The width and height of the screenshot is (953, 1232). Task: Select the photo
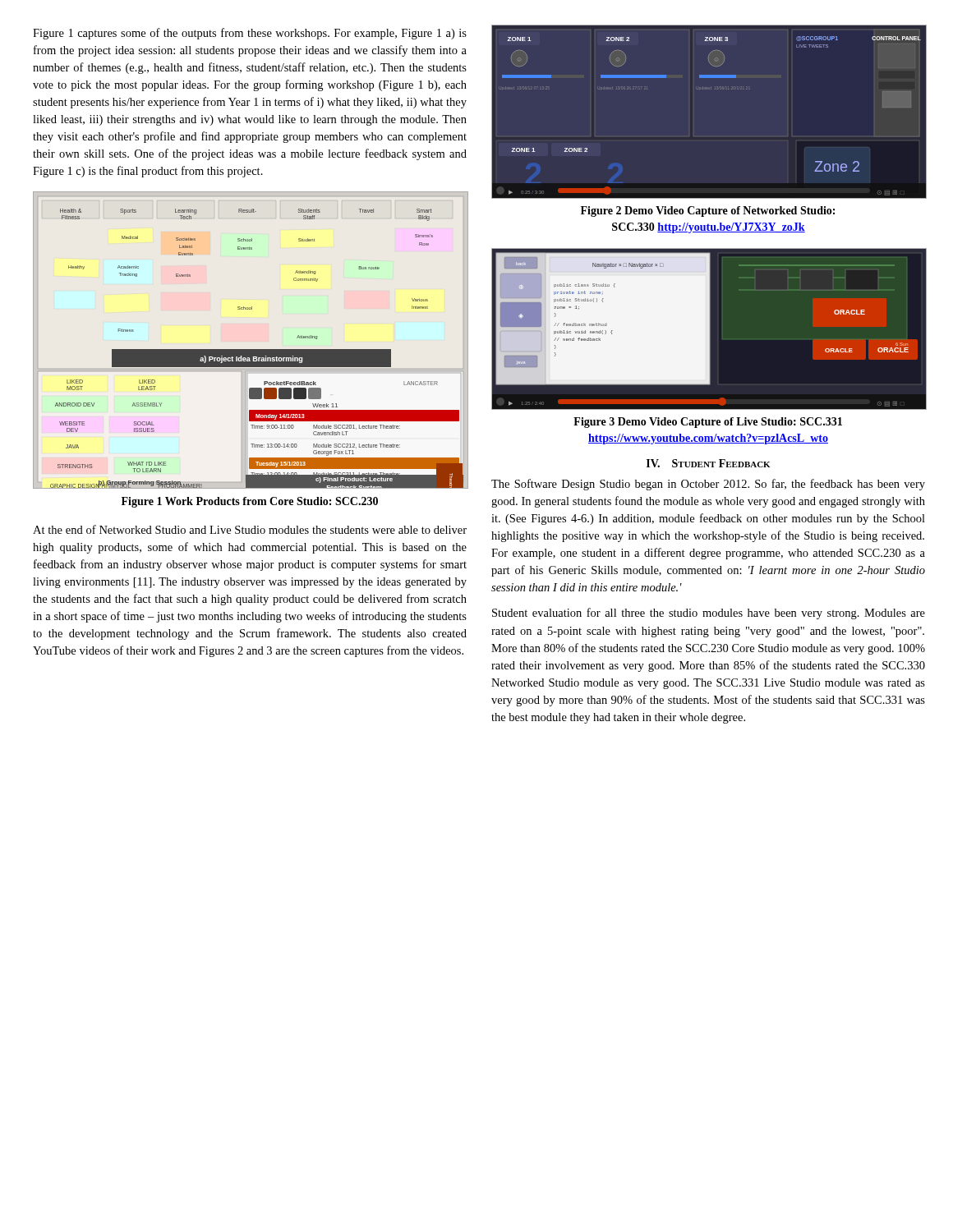[251, 340]
